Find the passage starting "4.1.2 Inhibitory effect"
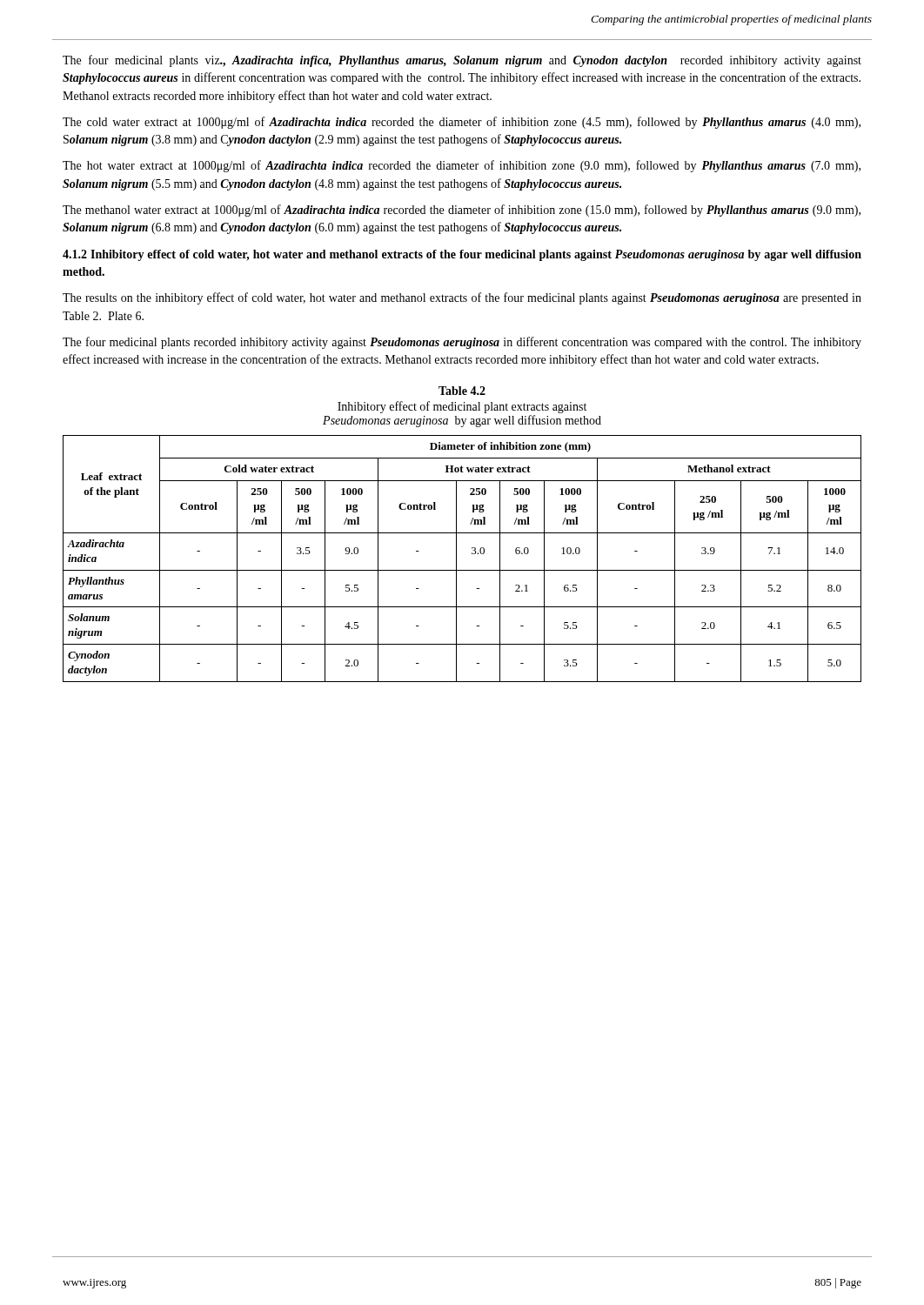Image resolution: width=924 pixels, height=1305 pixels. 462,263
